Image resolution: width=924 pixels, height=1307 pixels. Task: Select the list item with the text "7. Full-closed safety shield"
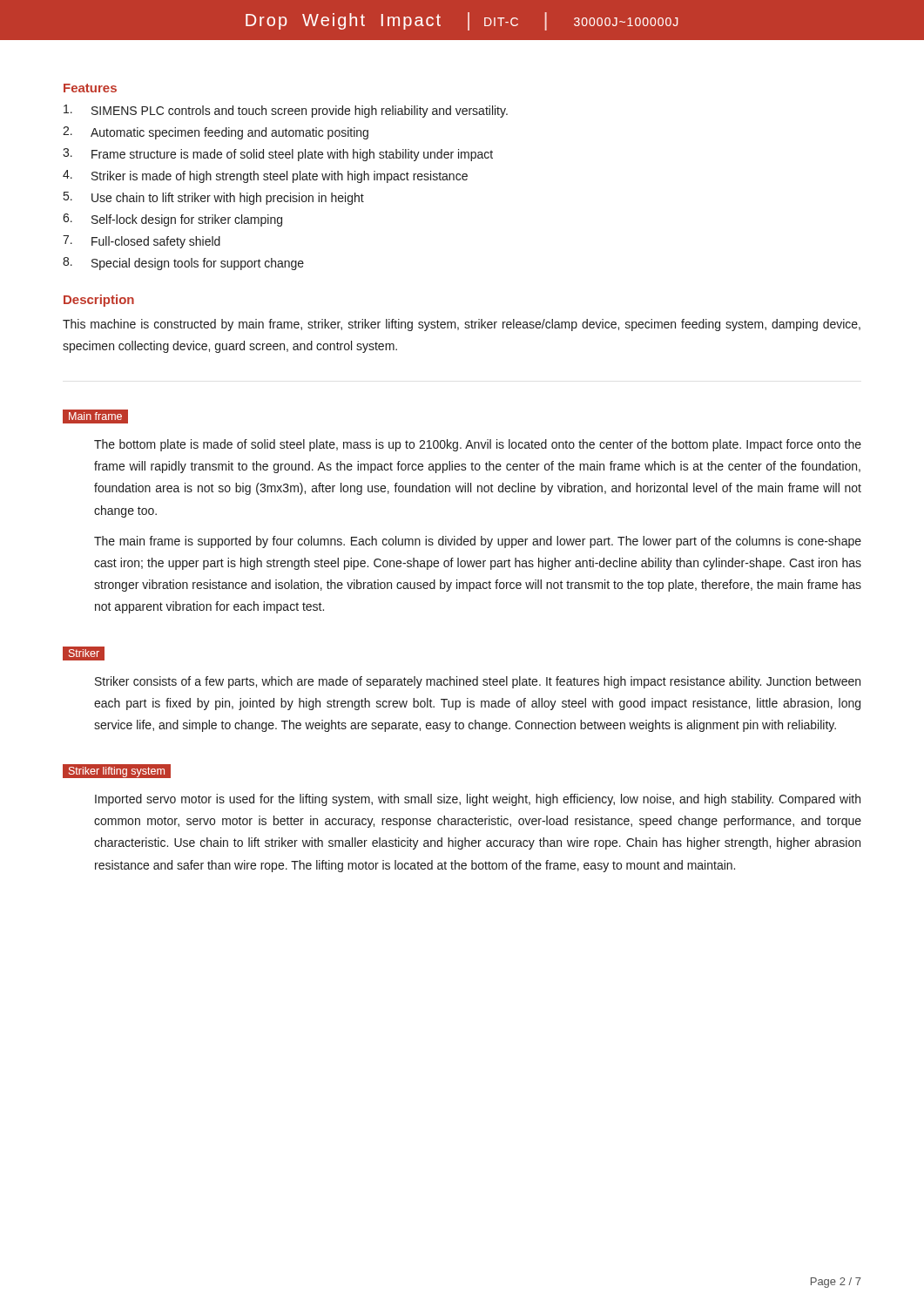[142, 242]
